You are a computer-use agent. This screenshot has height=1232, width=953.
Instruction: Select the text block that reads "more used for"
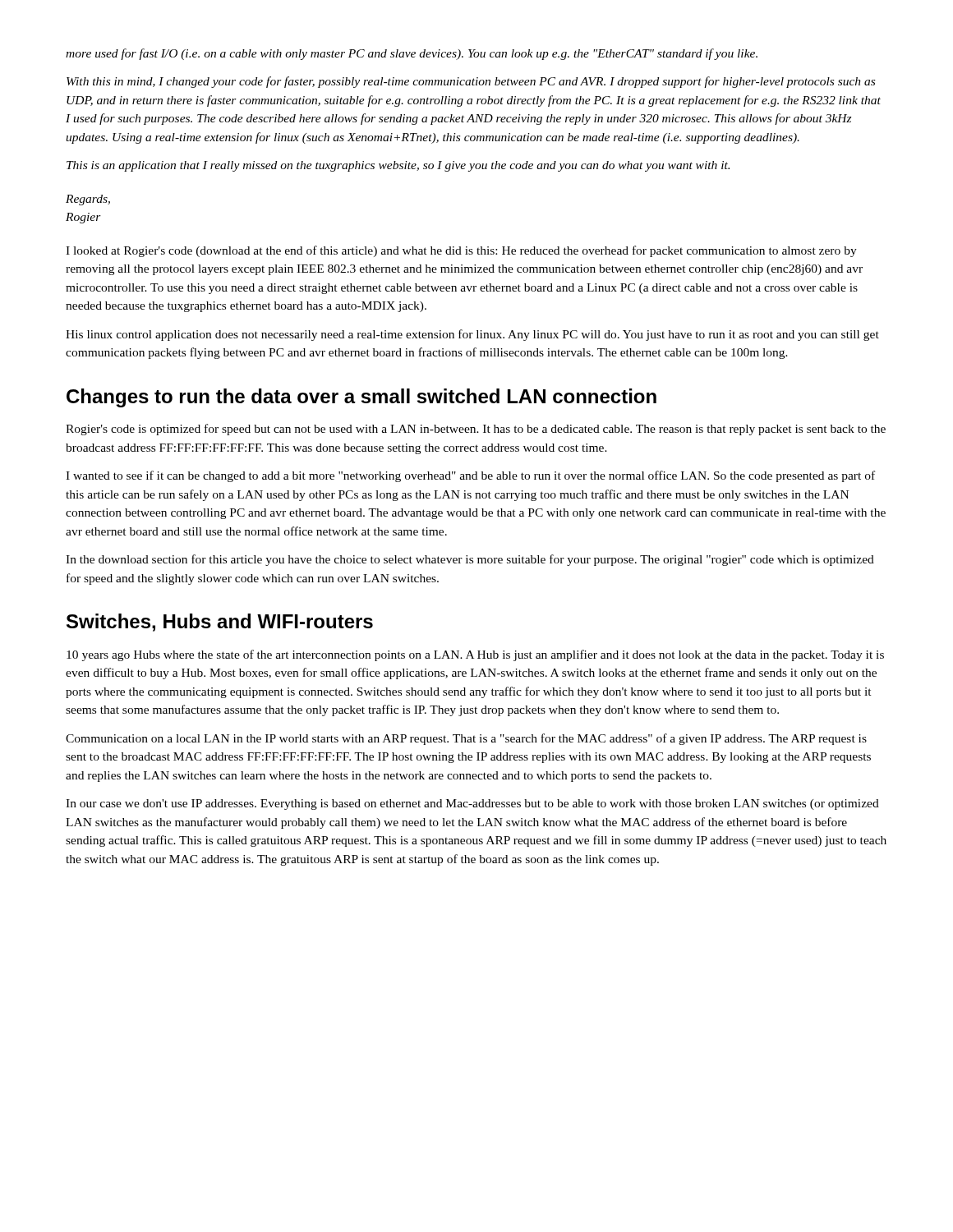click(476, 54)
